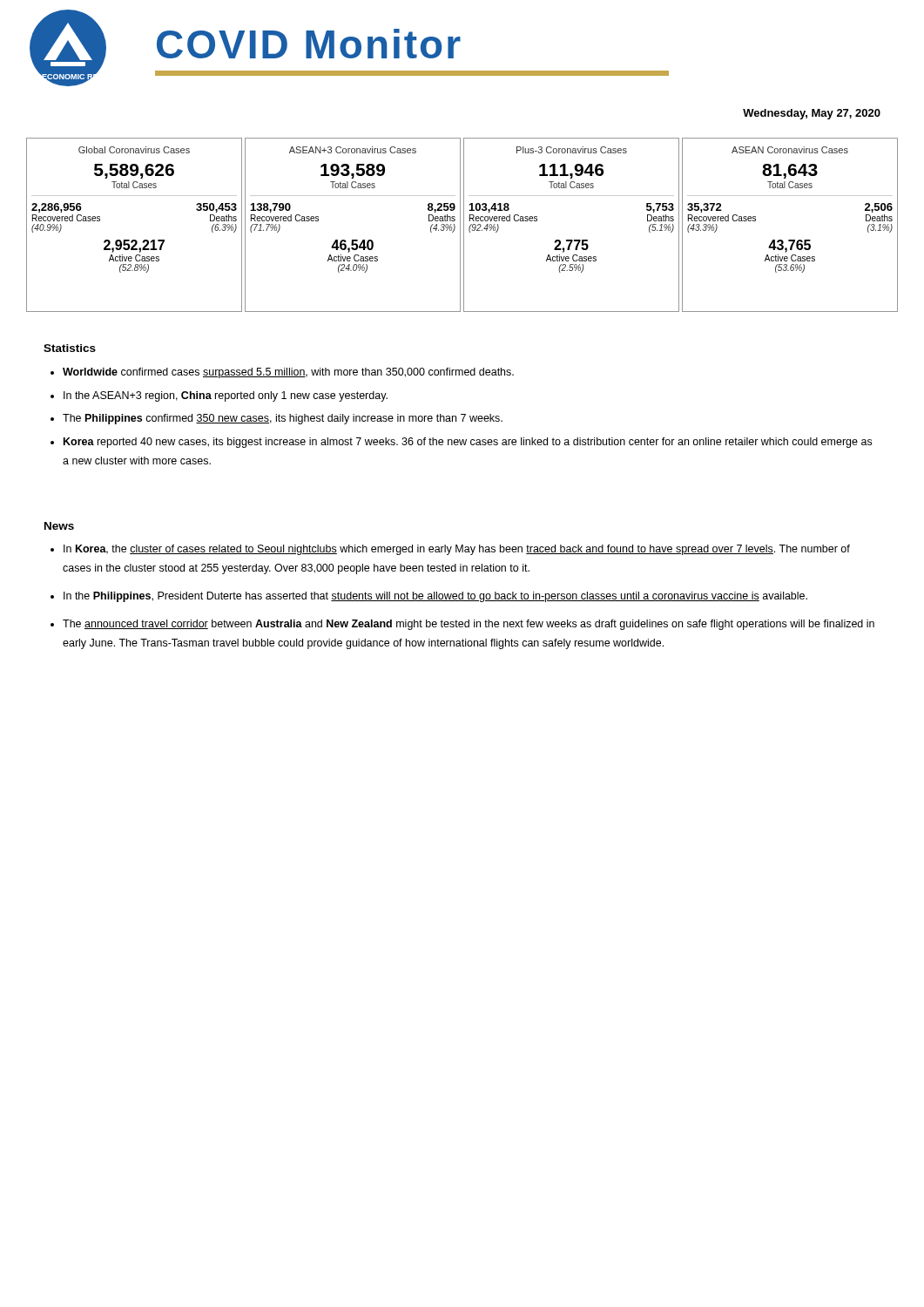Locate the region starting "In the ASEAN+3 region, China reported"

click(226, 395)
